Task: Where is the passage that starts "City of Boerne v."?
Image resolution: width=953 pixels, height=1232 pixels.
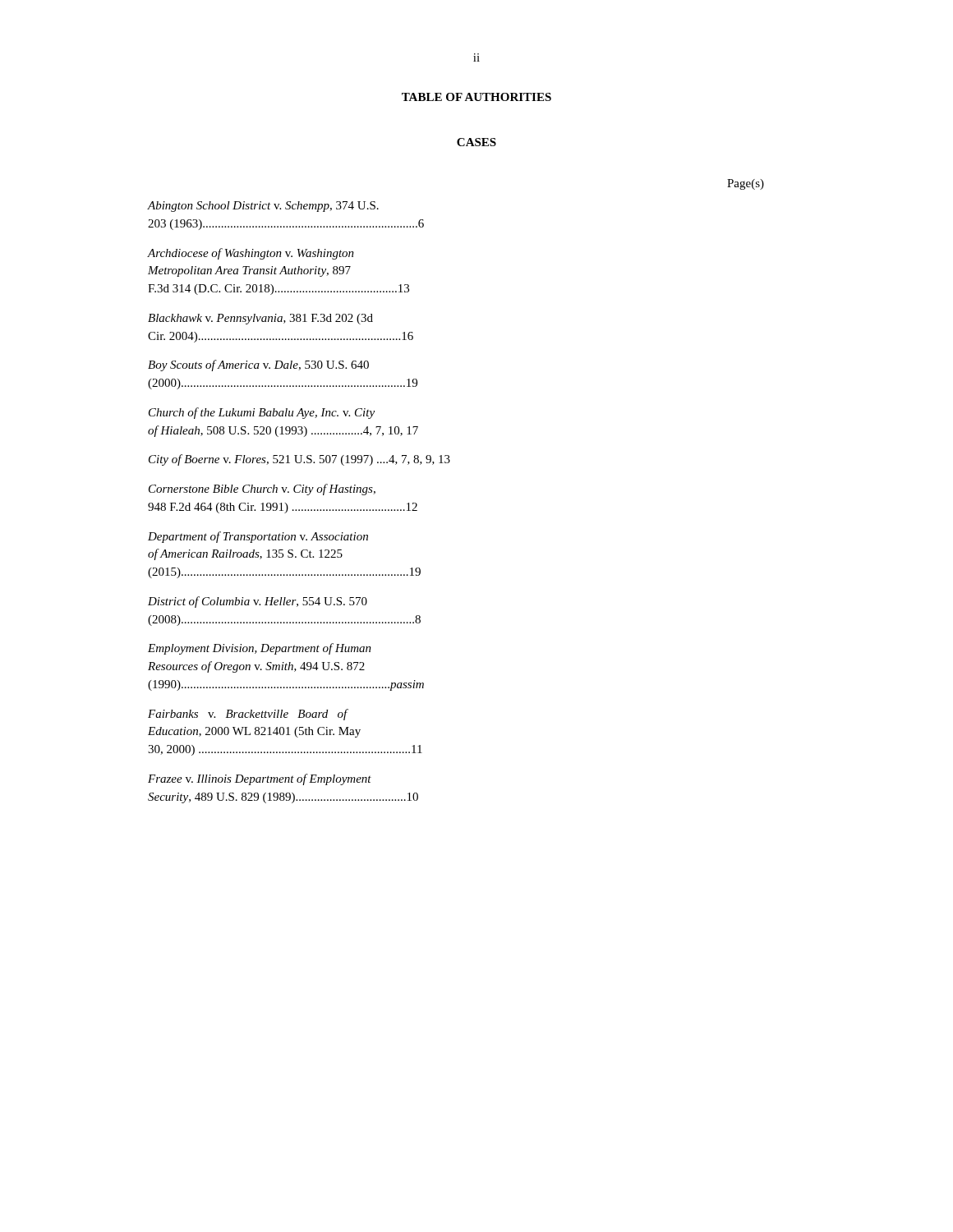Action: point(299,459)
